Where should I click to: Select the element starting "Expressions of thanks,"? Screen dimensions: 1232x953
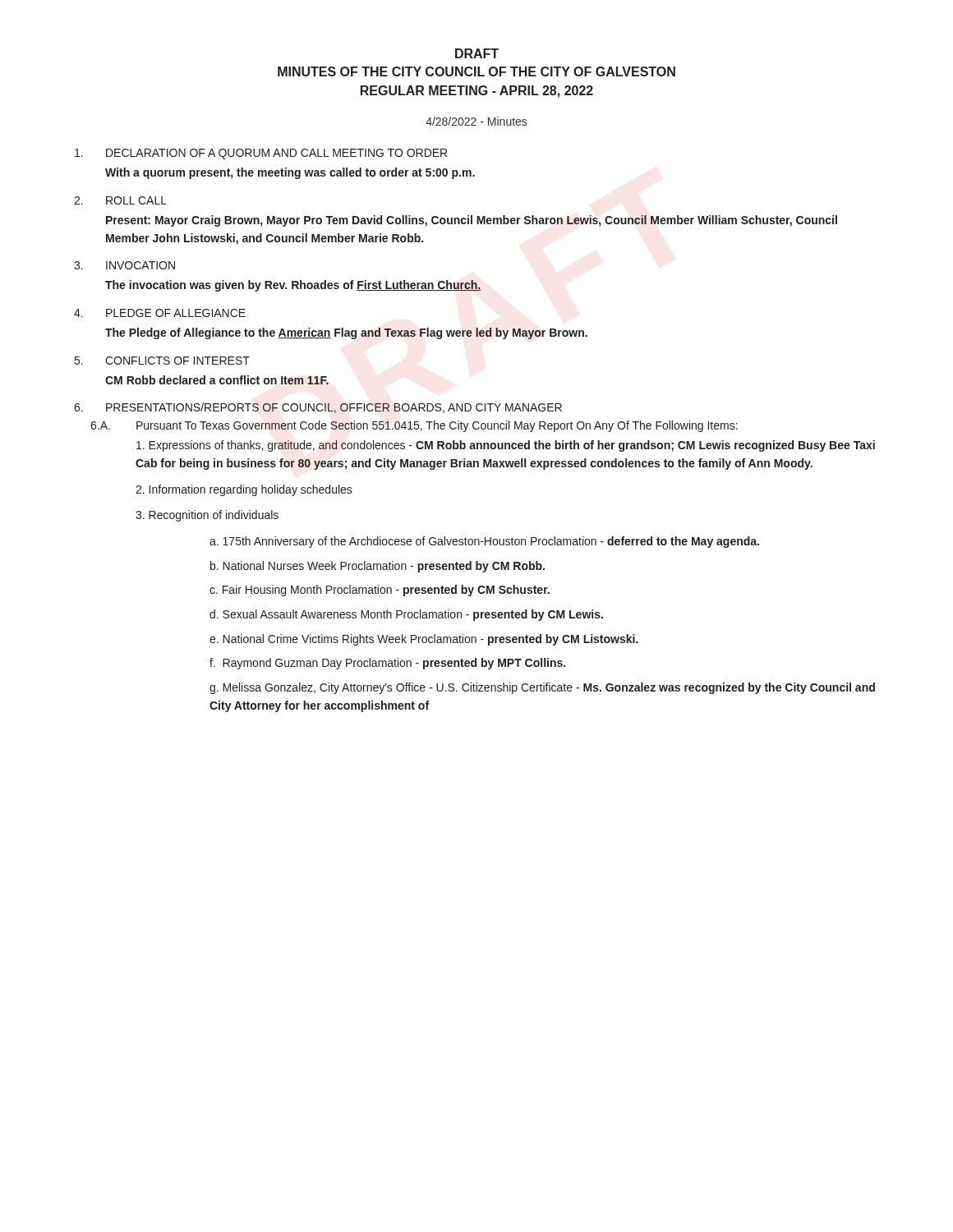pos(506,454)
